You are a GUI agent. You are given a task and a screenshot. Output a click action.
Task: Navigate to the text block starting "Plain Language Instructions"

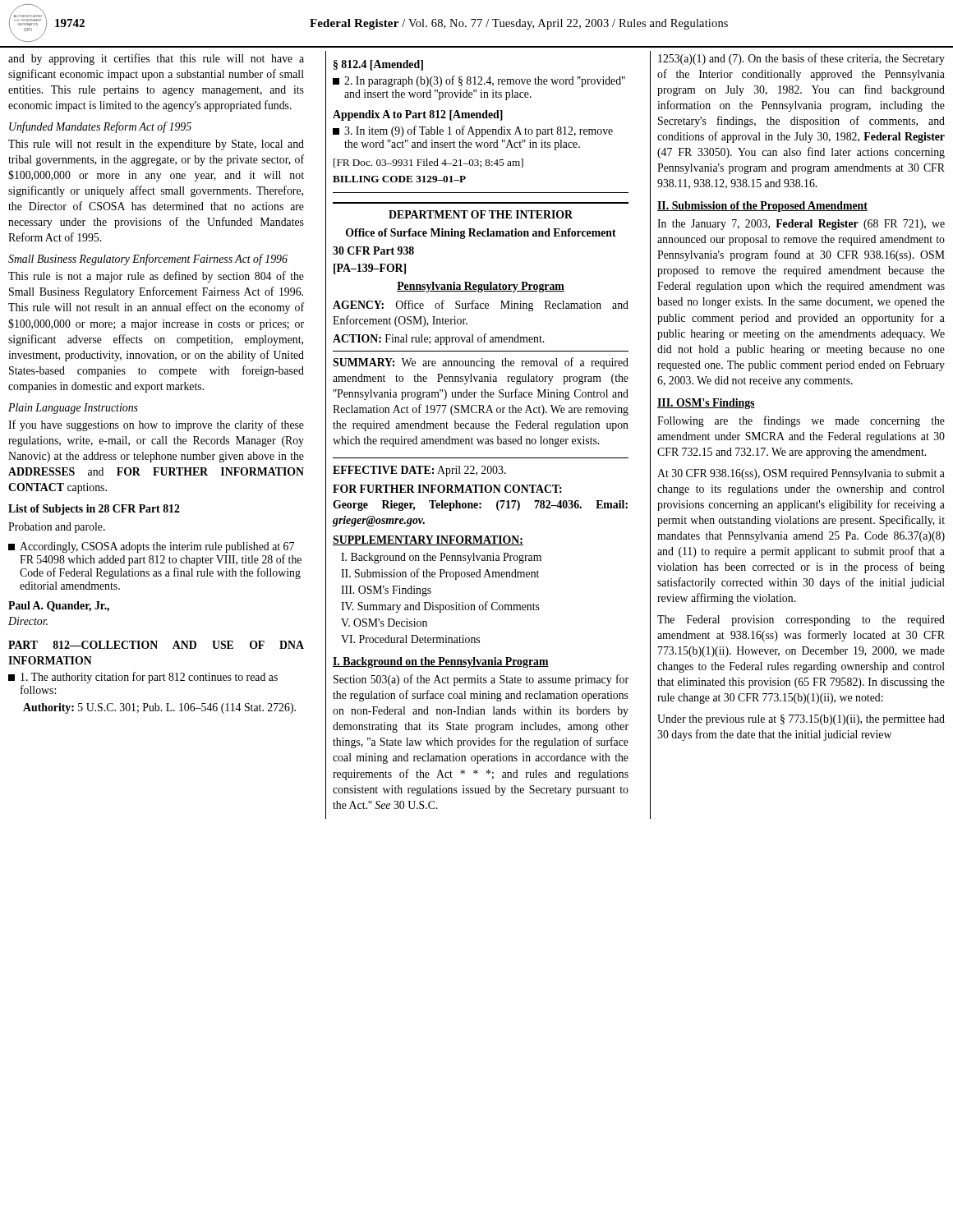point(73,409)
